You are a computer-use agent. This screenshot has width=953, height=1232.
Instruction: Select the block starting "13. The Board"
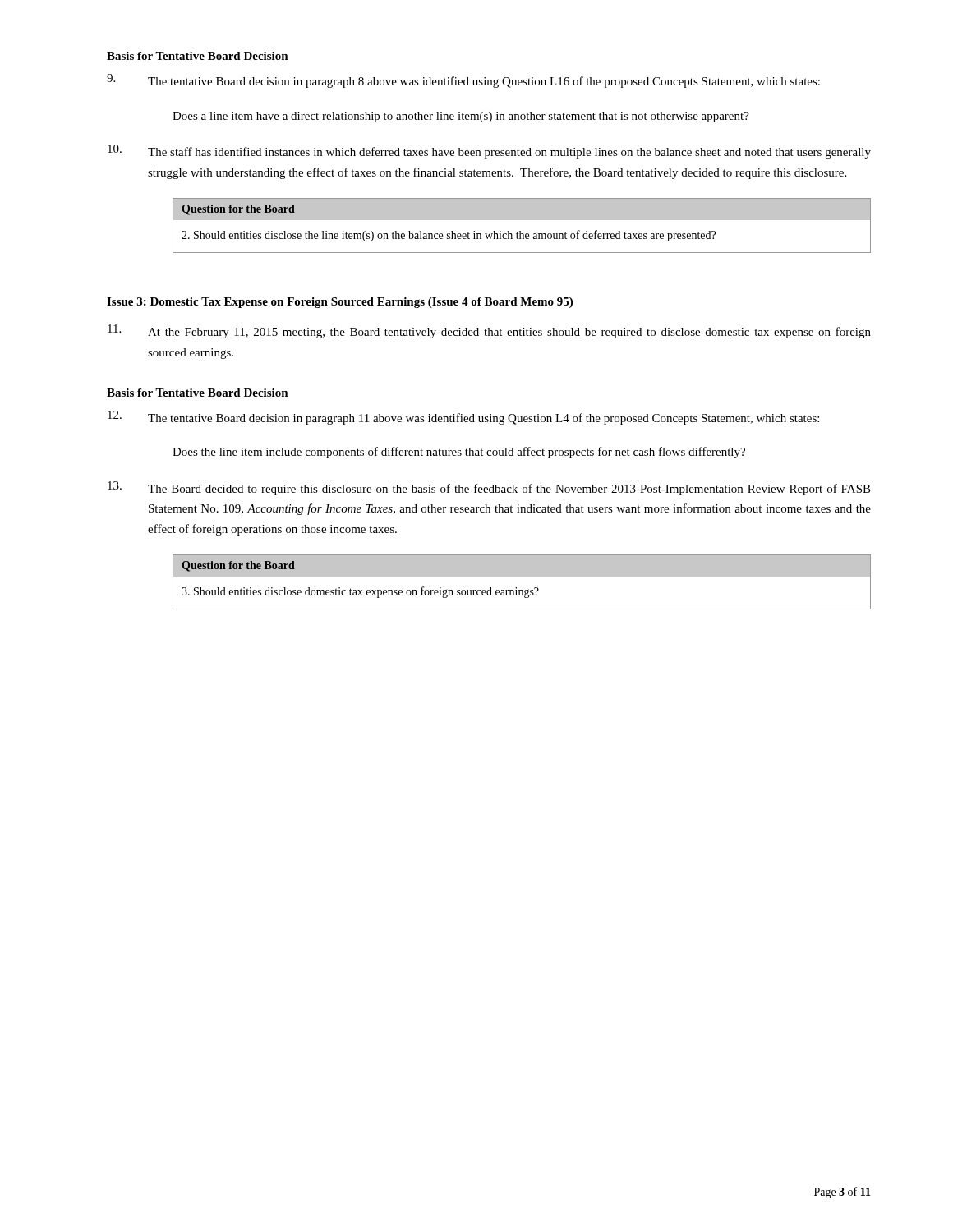point(489,509)
